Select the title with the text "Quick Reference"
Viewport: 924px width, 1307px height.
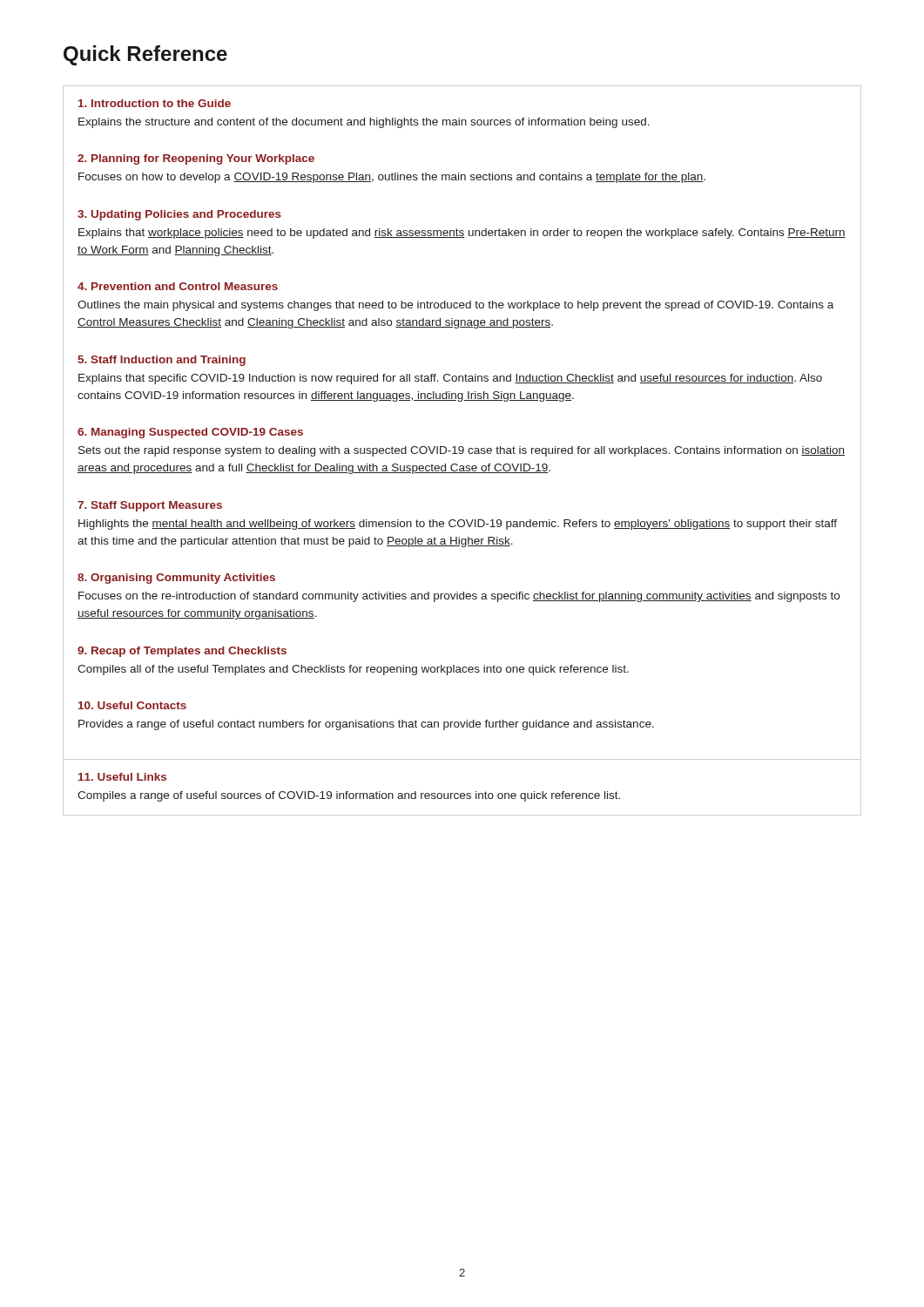tap(145, 54)
